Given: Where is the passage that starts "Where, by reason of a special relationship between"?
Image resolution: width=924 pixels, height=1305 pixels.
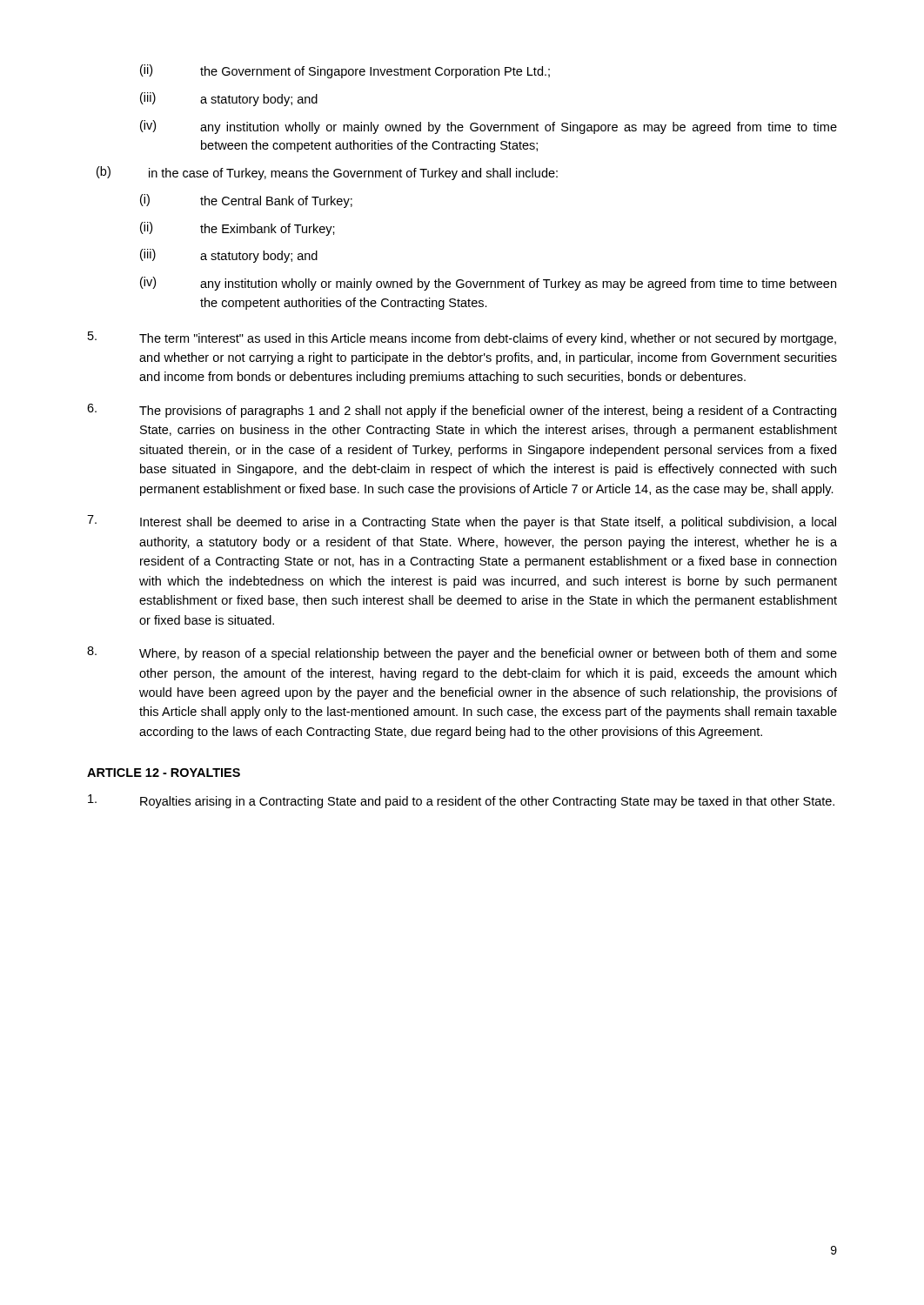Looking at the screenshot, I should [x=462, y=693].
